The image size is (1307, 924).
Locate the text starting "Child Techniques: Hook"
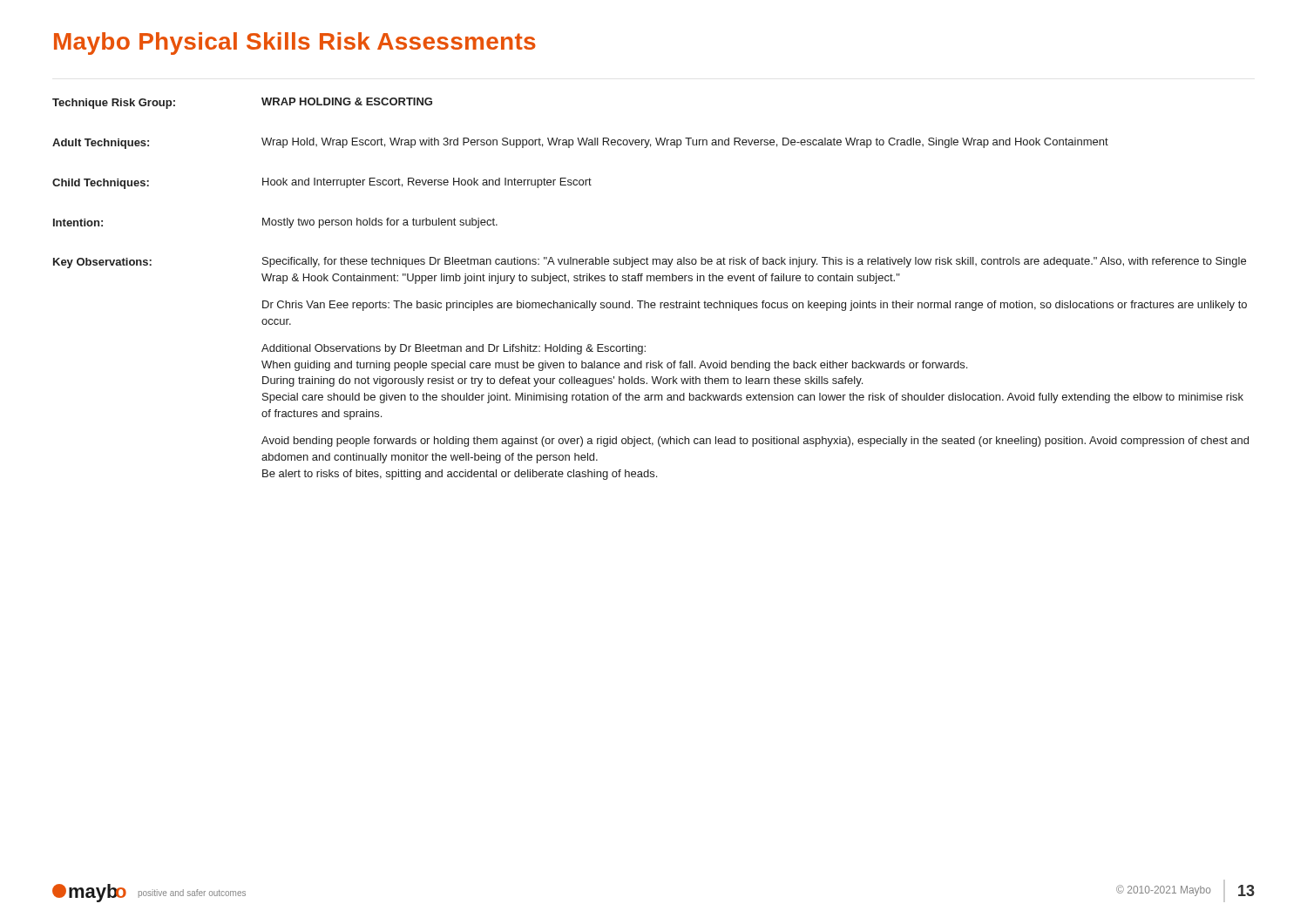pos(322,183)
